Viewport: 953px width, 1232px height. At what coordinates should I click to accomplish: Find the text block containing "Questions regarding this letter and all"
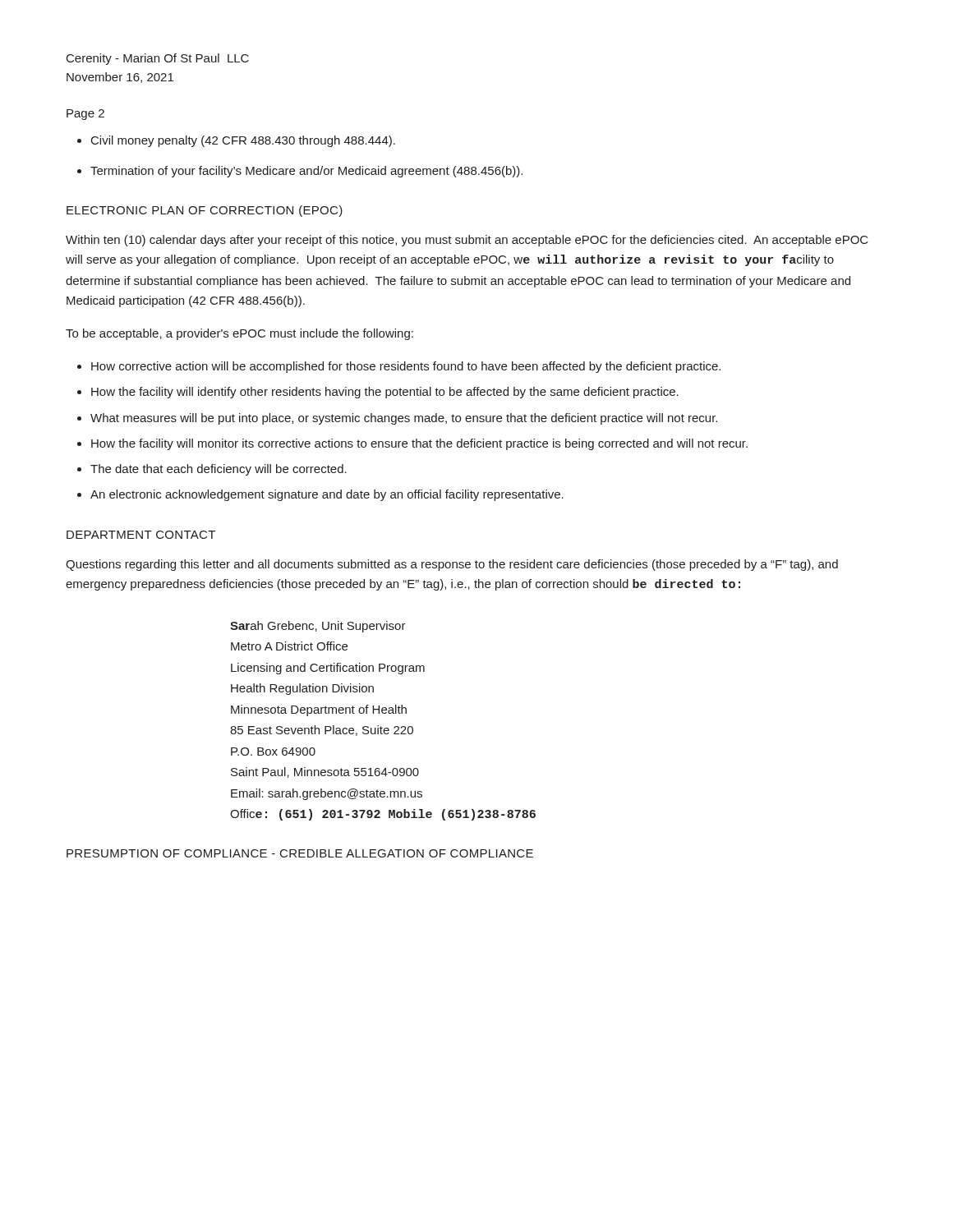[452, 574]
